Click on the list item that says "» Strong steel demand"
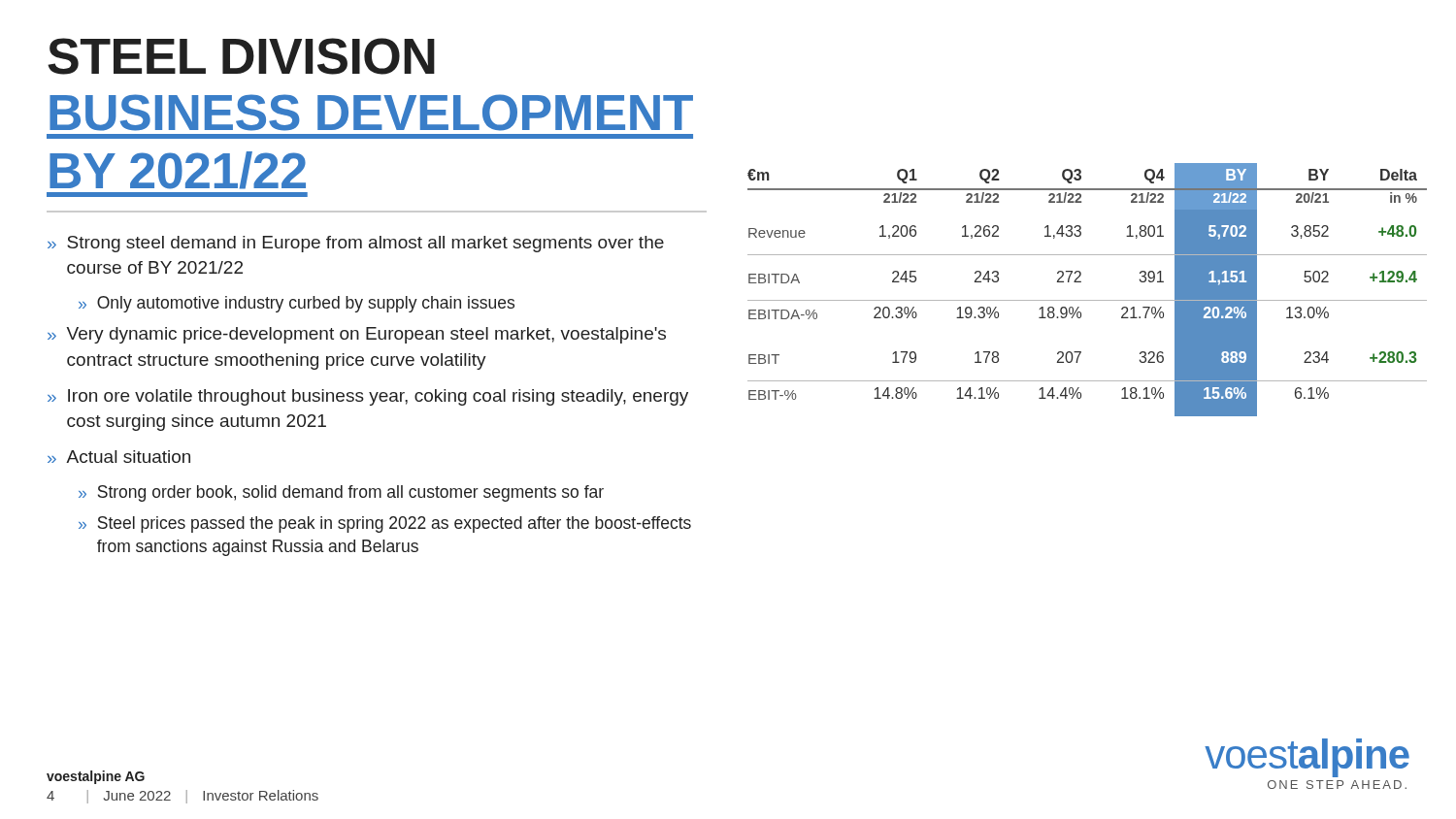1456x819 pixels. (377, 256)
